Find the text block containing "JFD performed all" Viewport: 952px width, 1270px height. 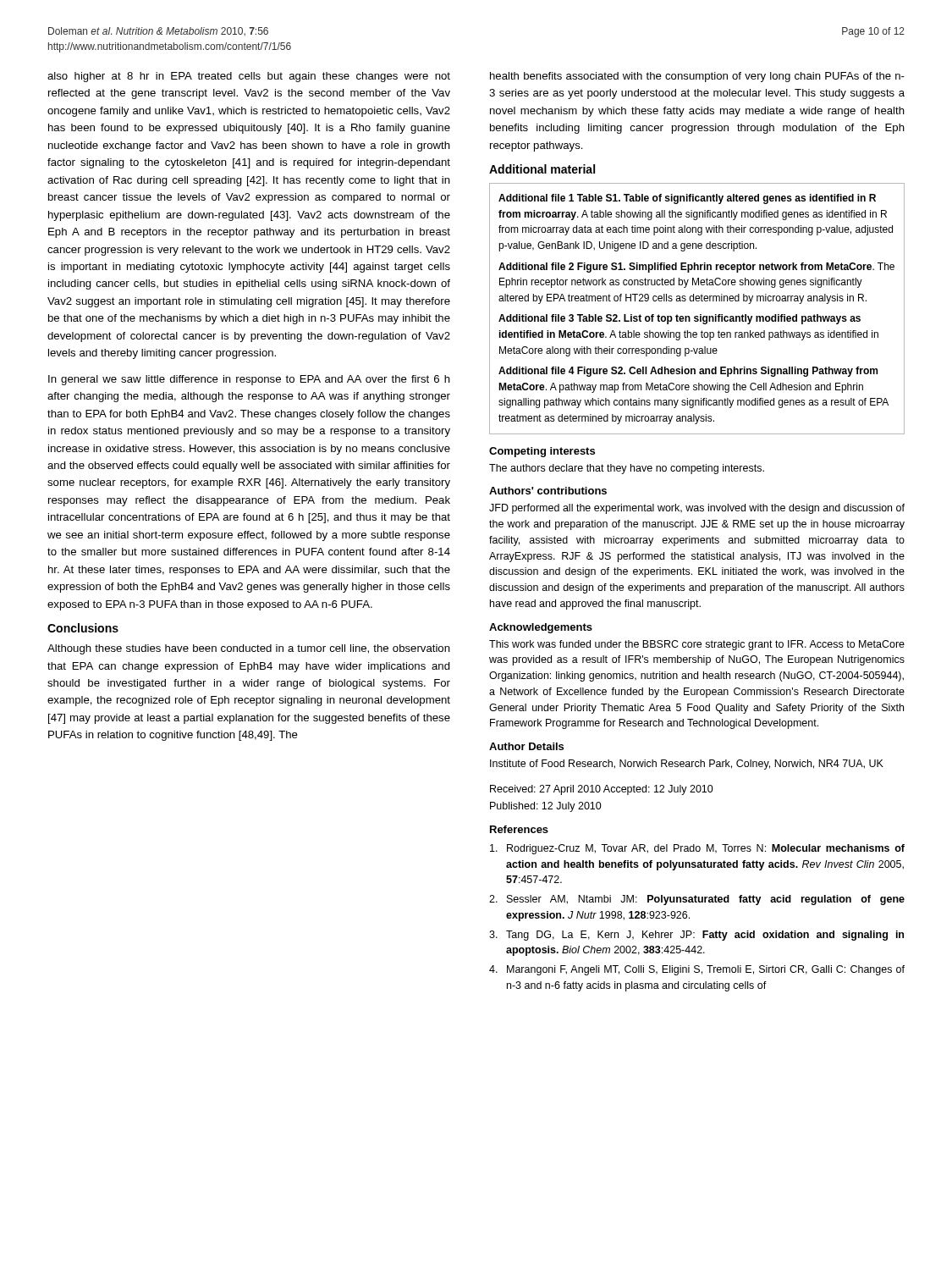point(697,556)
